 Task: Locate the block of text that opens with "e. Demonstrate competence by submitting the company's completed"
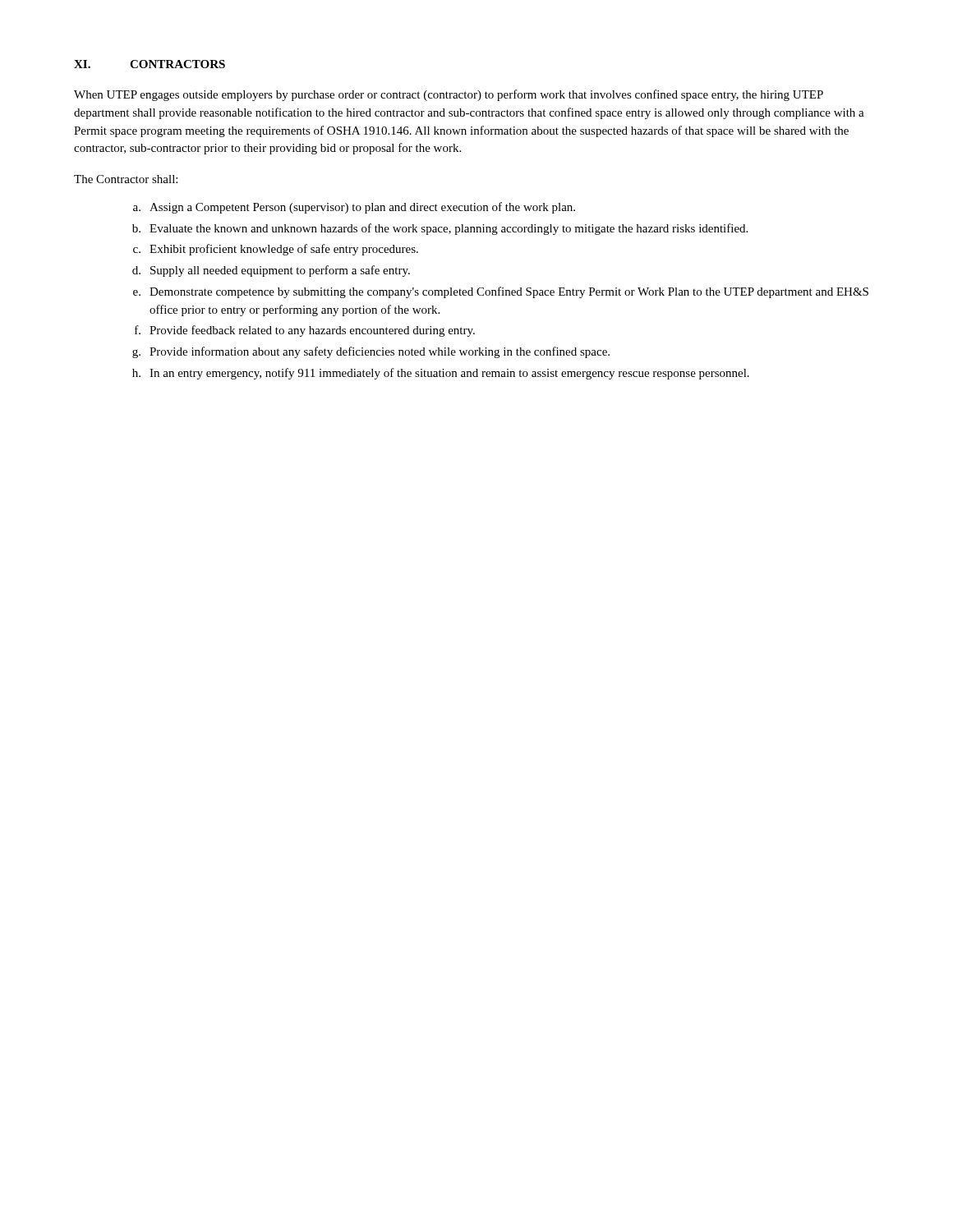tap(497, 301)
